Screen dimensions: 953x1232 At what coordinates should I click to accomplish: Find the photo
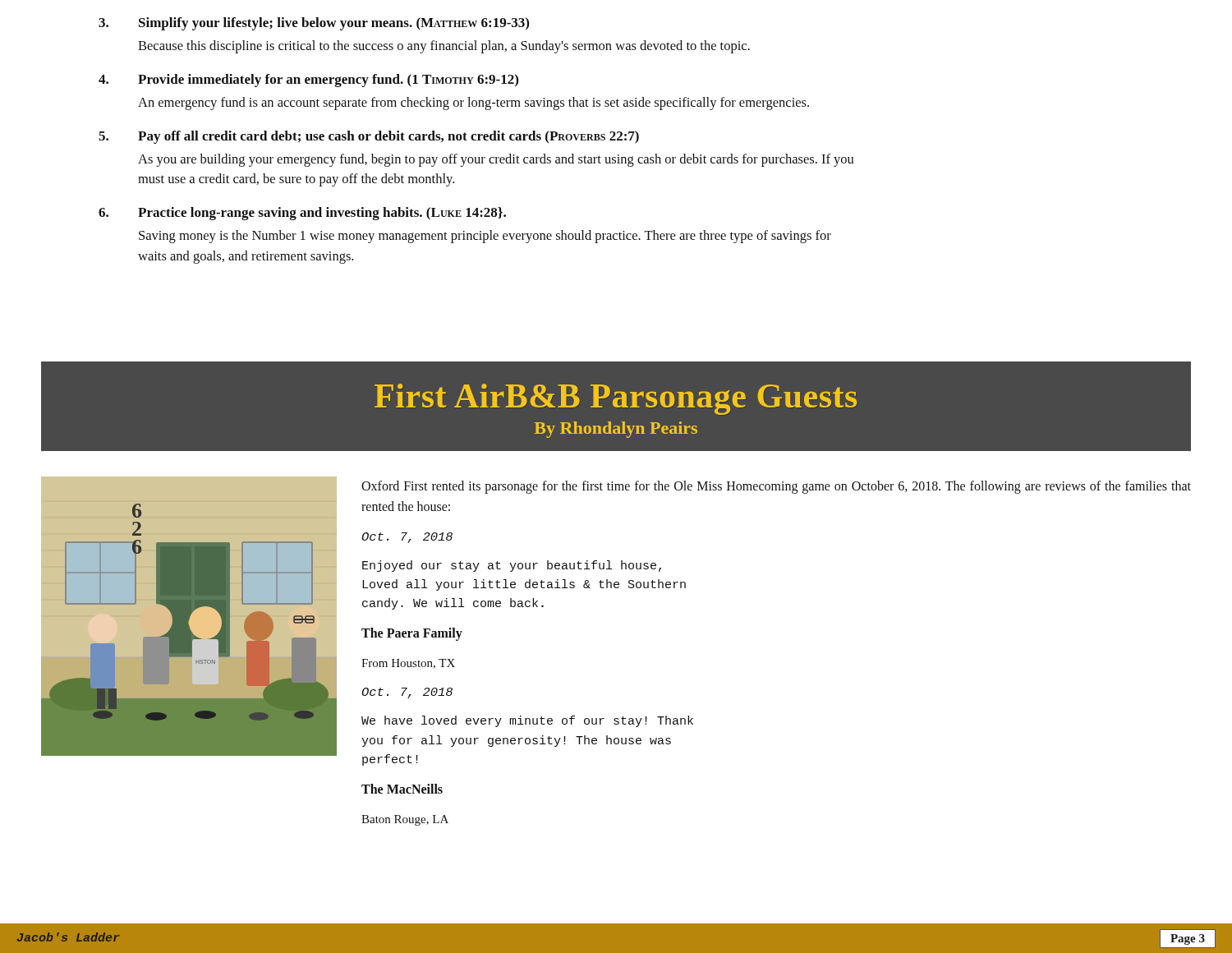[x=189, y=616]
